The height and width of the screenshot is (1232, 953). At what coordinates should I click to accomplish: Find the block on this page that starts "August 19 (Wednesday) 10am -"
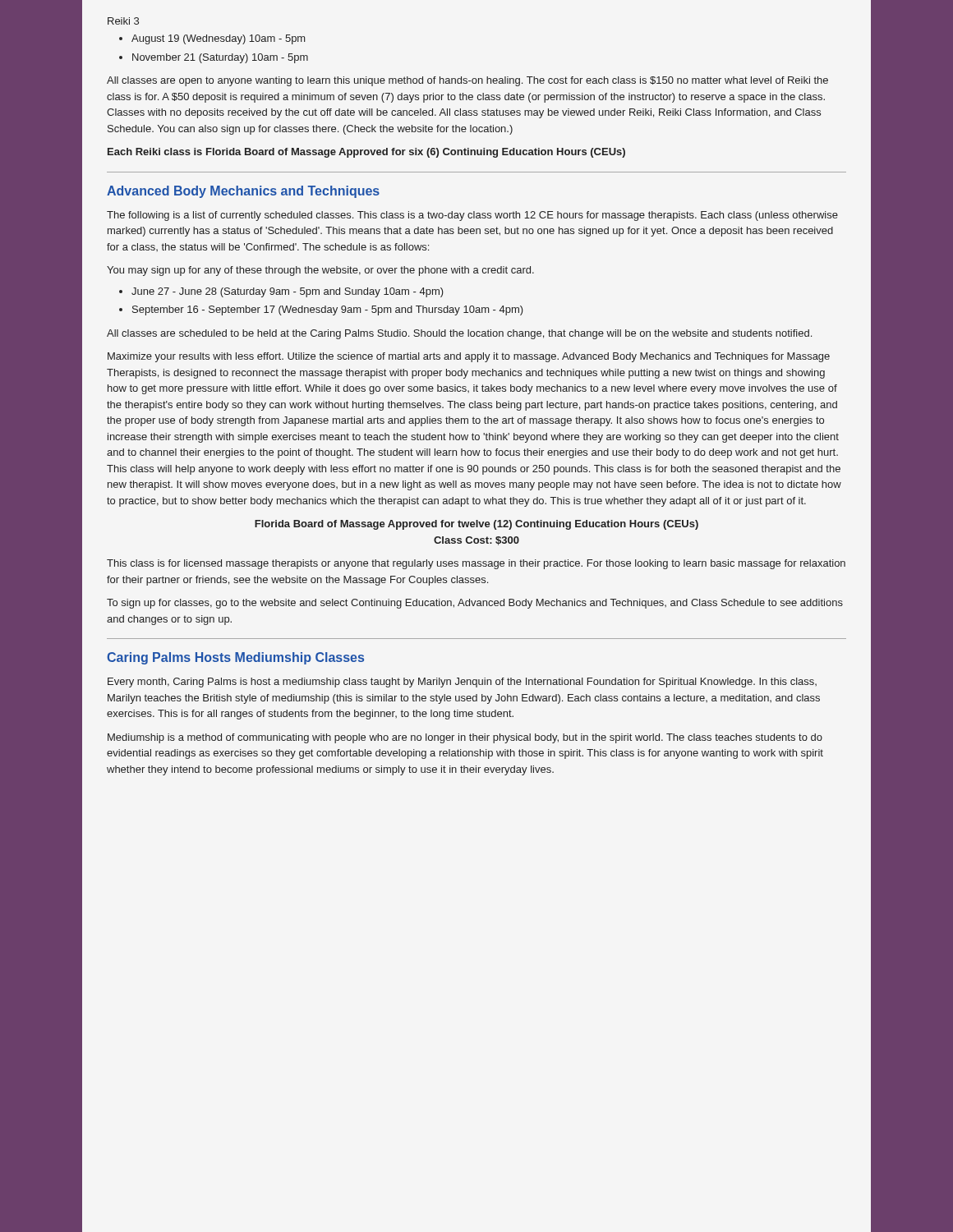(x=219, y=38)
